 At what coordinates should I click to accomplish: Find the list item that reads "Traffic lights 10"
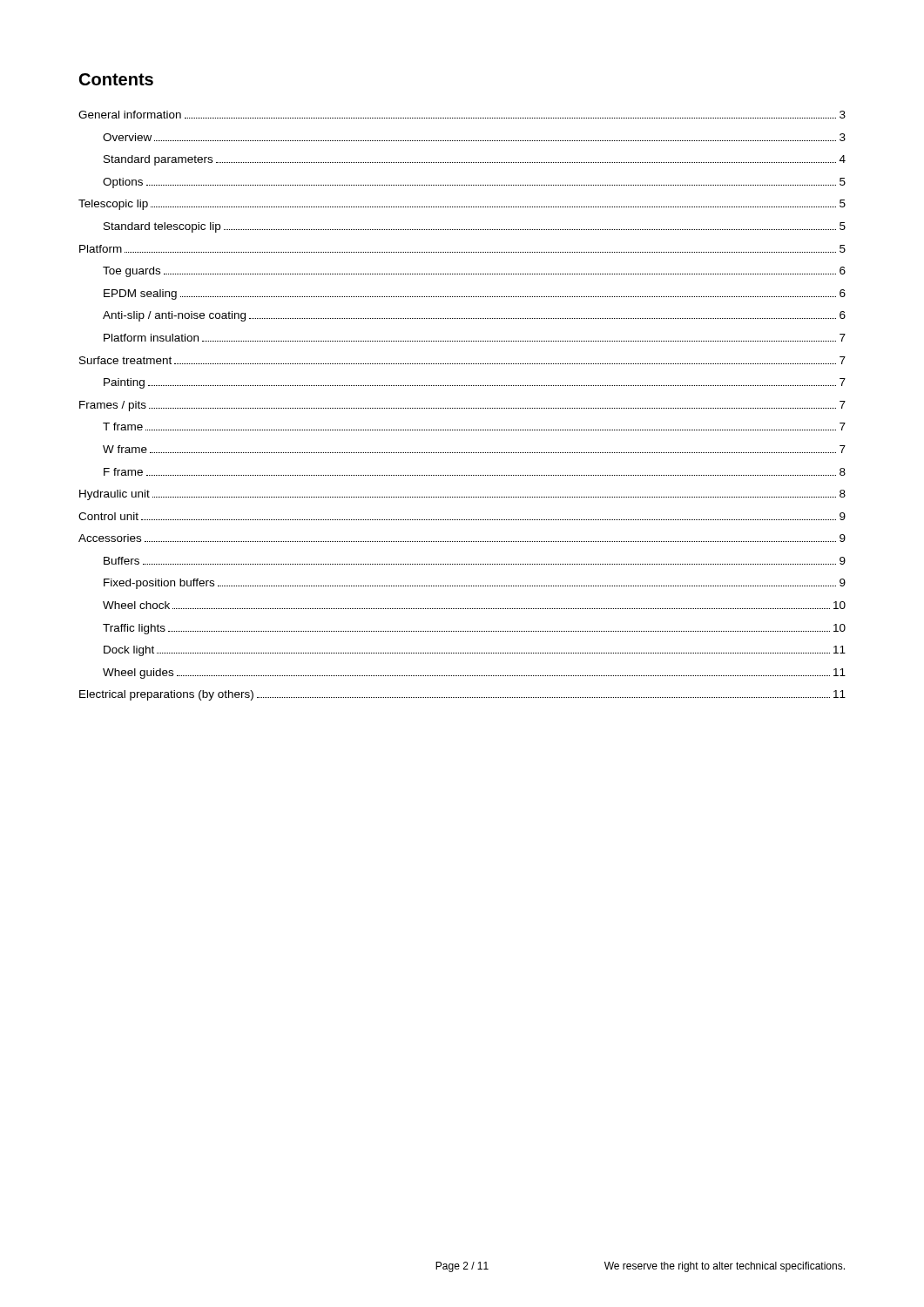coord(474,628)
